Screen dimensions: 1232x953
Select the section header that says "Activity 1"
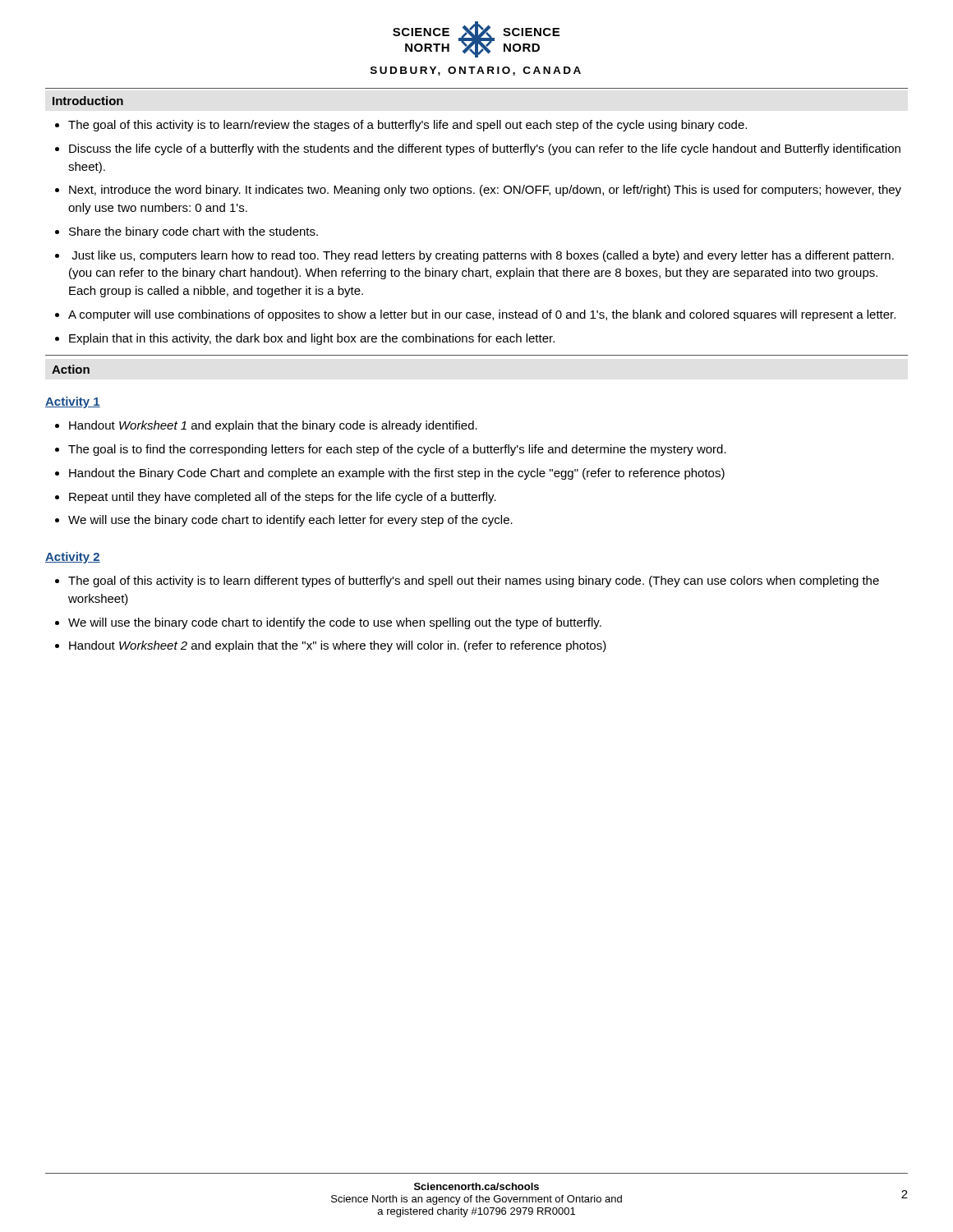pyautogui.click(x=73, y=401)
